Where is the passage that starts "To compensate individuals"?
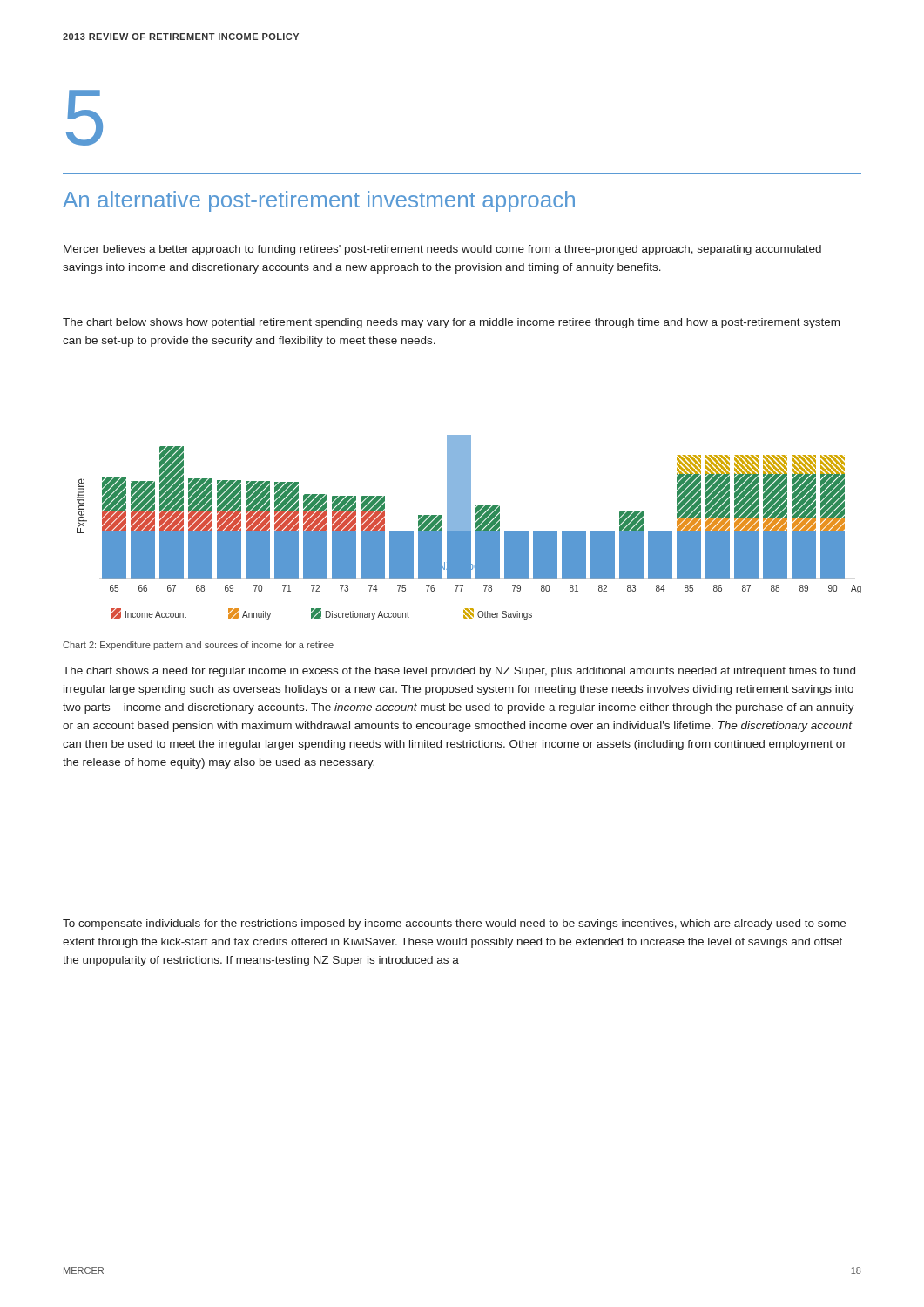924x1307 pixels. click(x=455, y=941)
